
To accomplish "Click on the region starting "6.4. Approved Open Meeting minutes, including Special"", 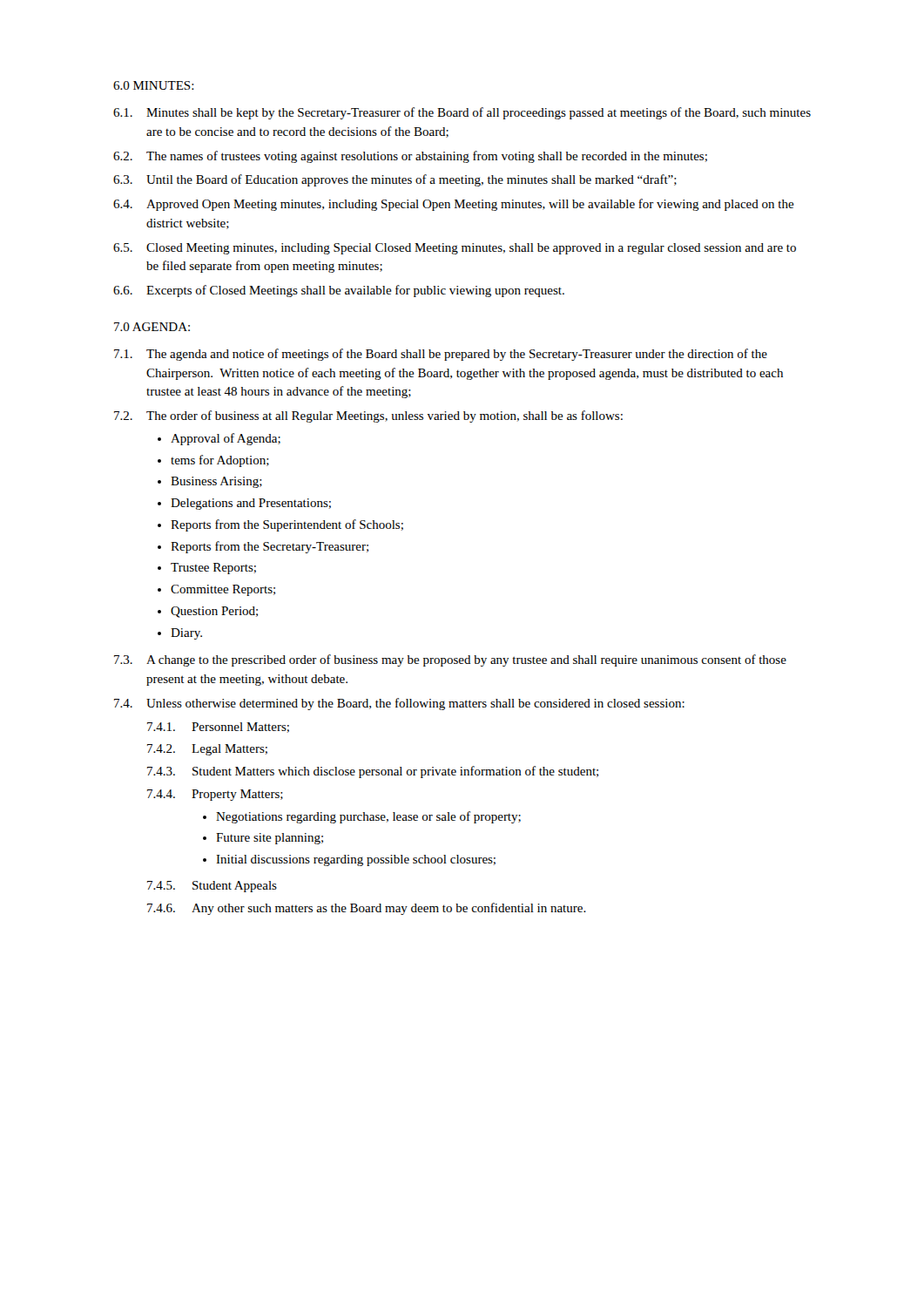I will [x=462, y=214].
